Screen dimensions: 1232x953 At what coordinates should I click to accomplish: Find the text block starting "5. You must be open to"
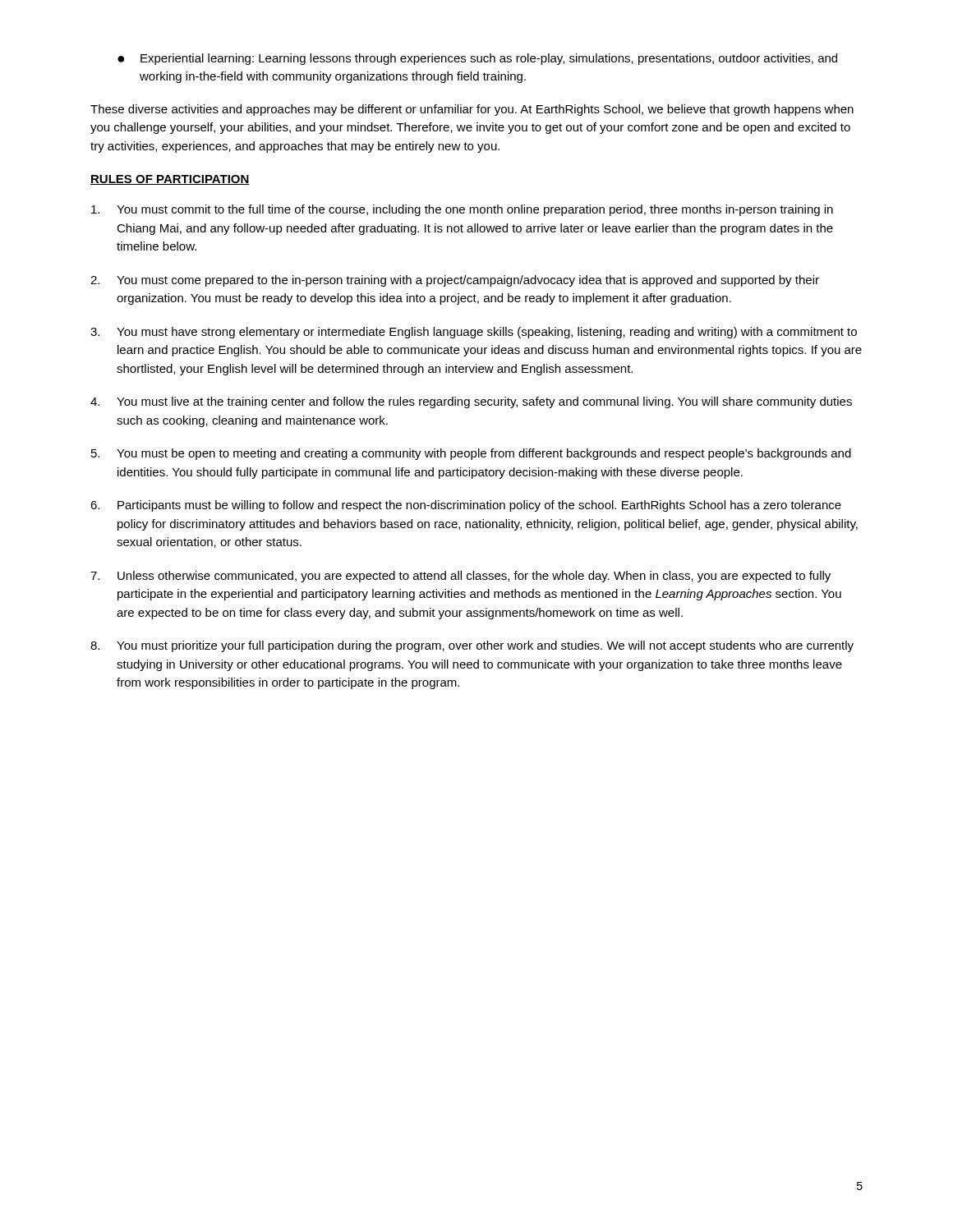click(x=476, y=463)
